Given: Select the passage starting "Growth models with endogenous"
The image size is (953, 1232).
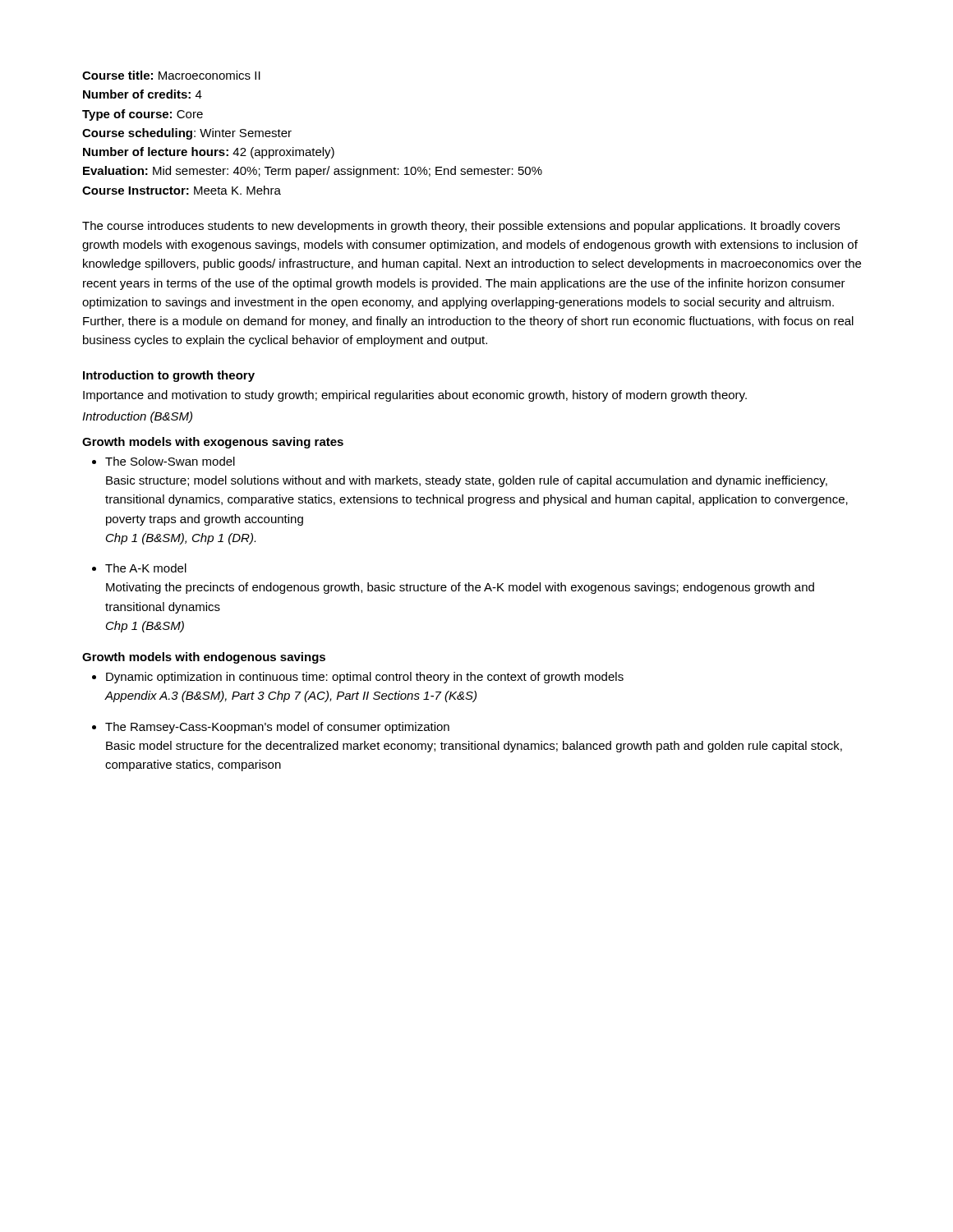Looking at the screenshot, I should 204,657.
